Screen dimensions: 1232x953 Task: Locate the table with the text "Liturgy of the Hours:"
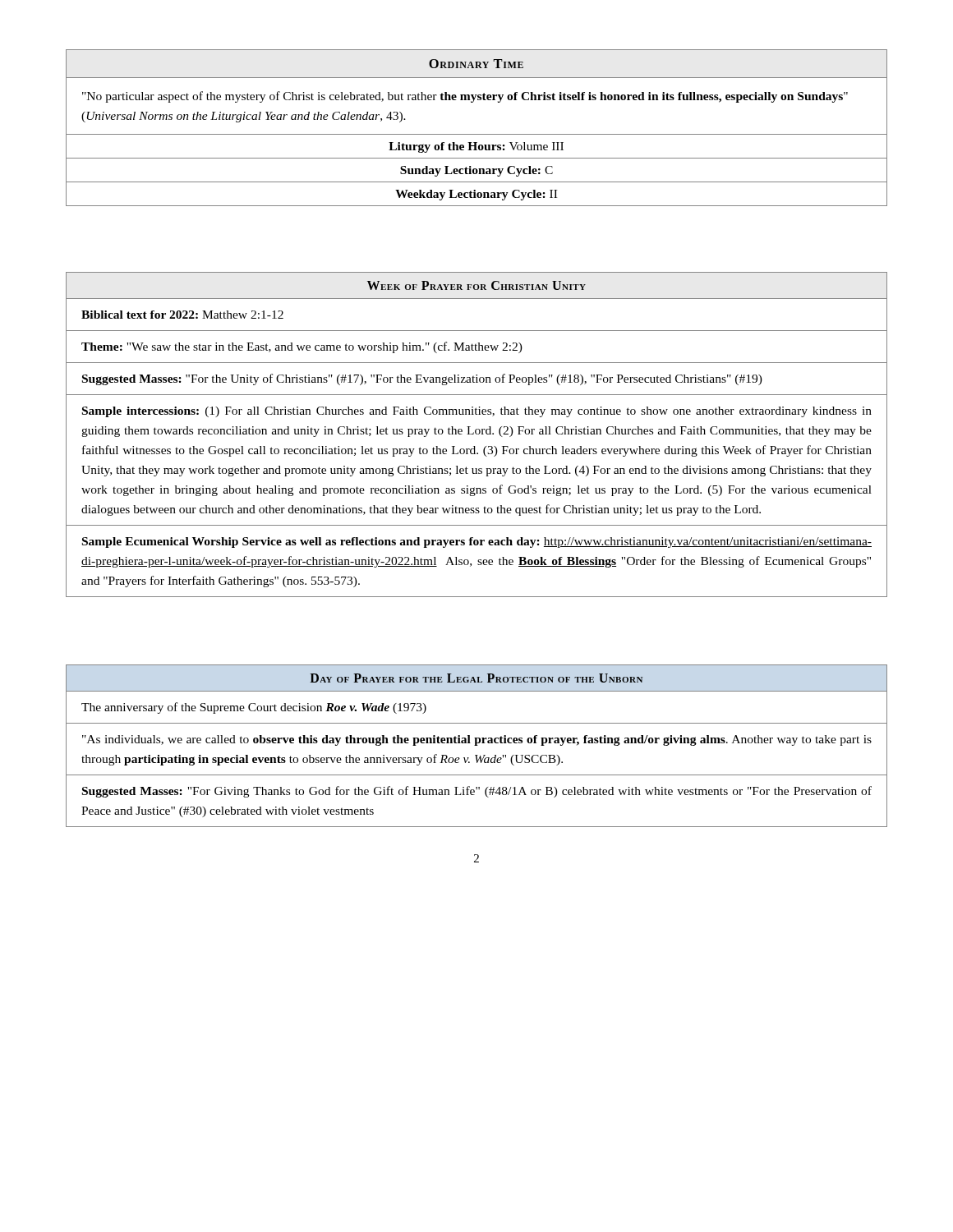point(476,170)
